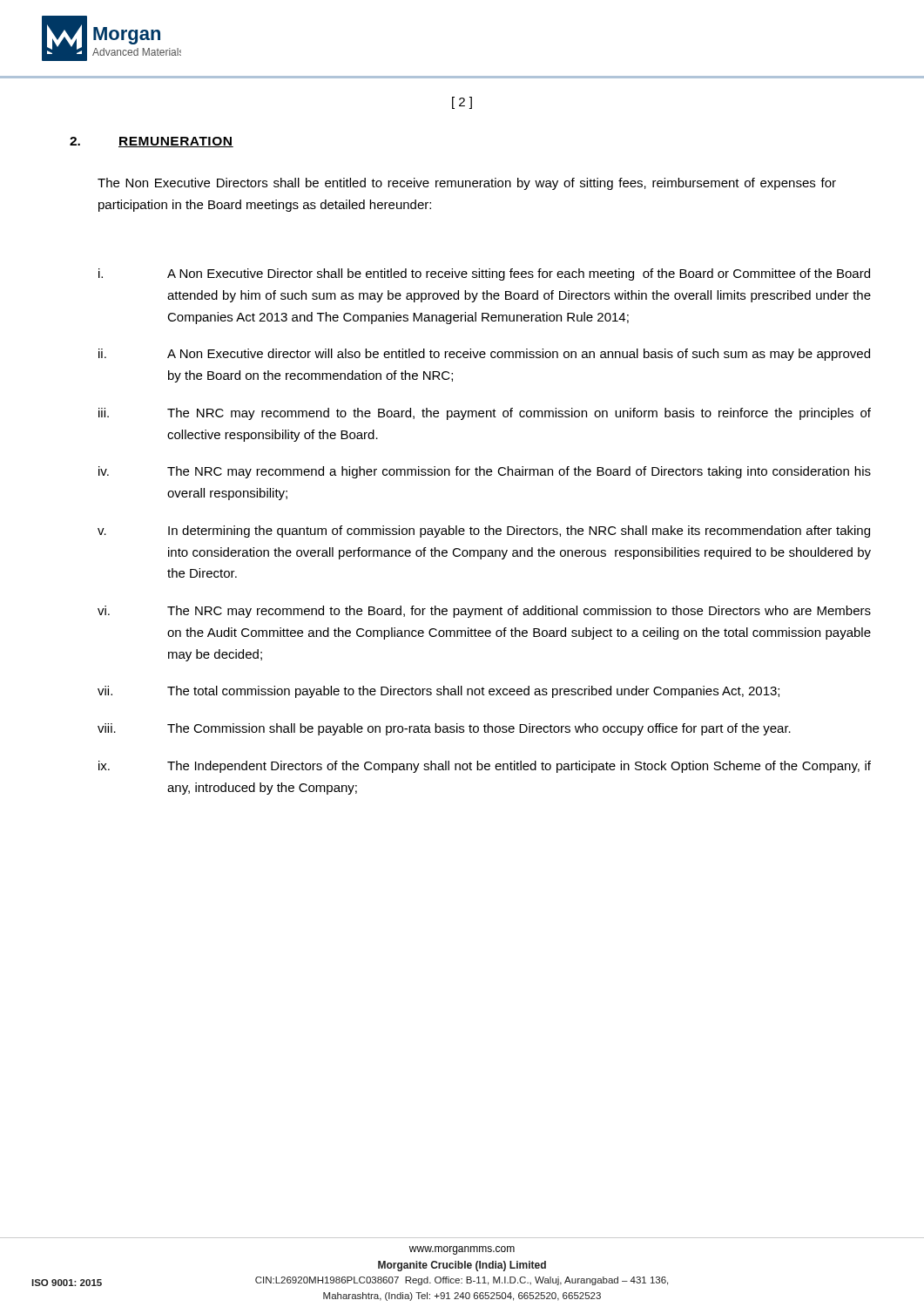This screenshot has width=924, height=1307.
Task: Point to the block beginning "ii. A Non Executive director will also be"
Action: click(x=470, y=365)
